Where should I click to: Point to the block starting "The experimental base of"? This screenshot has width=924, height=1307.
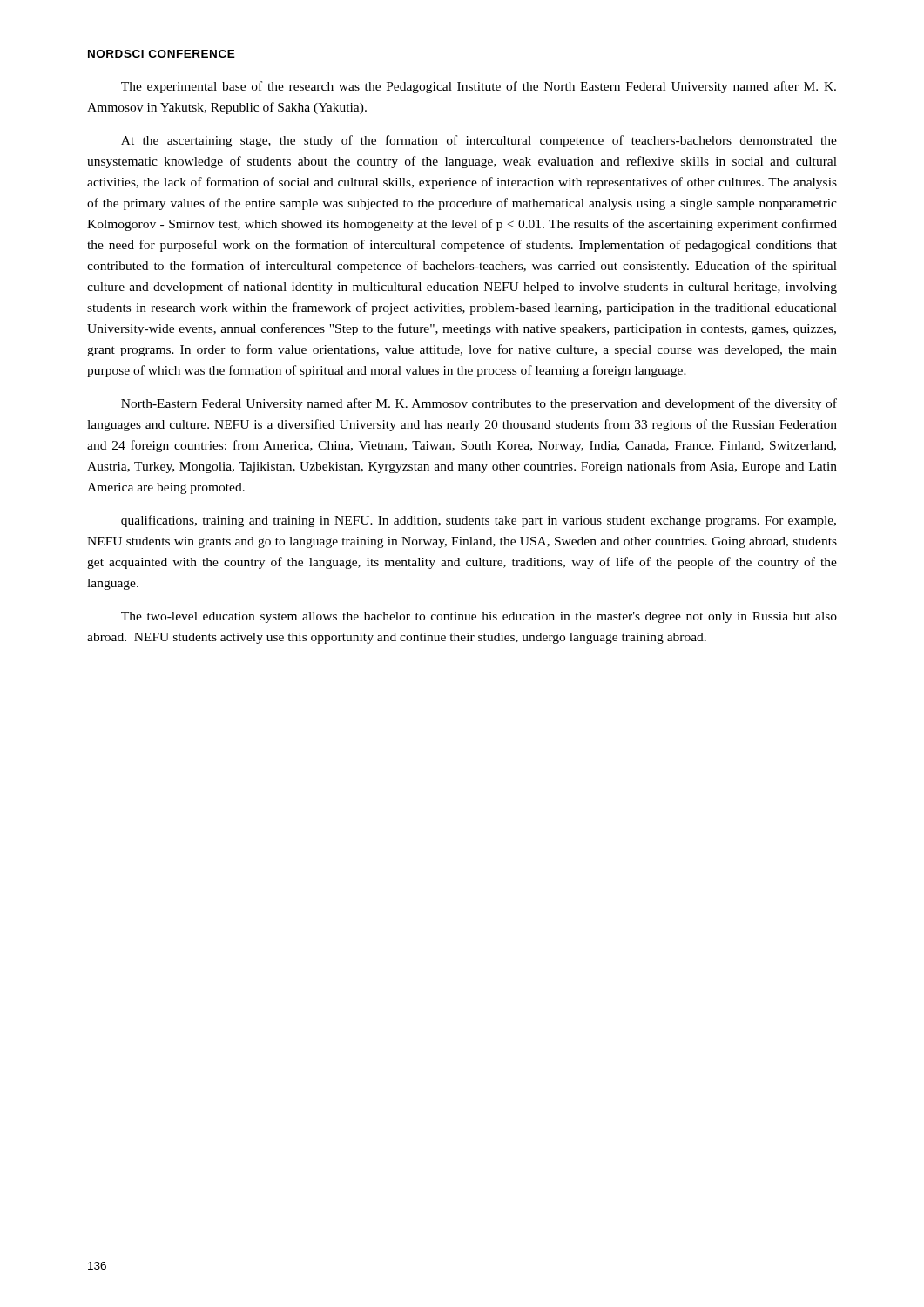pos(462,97)
